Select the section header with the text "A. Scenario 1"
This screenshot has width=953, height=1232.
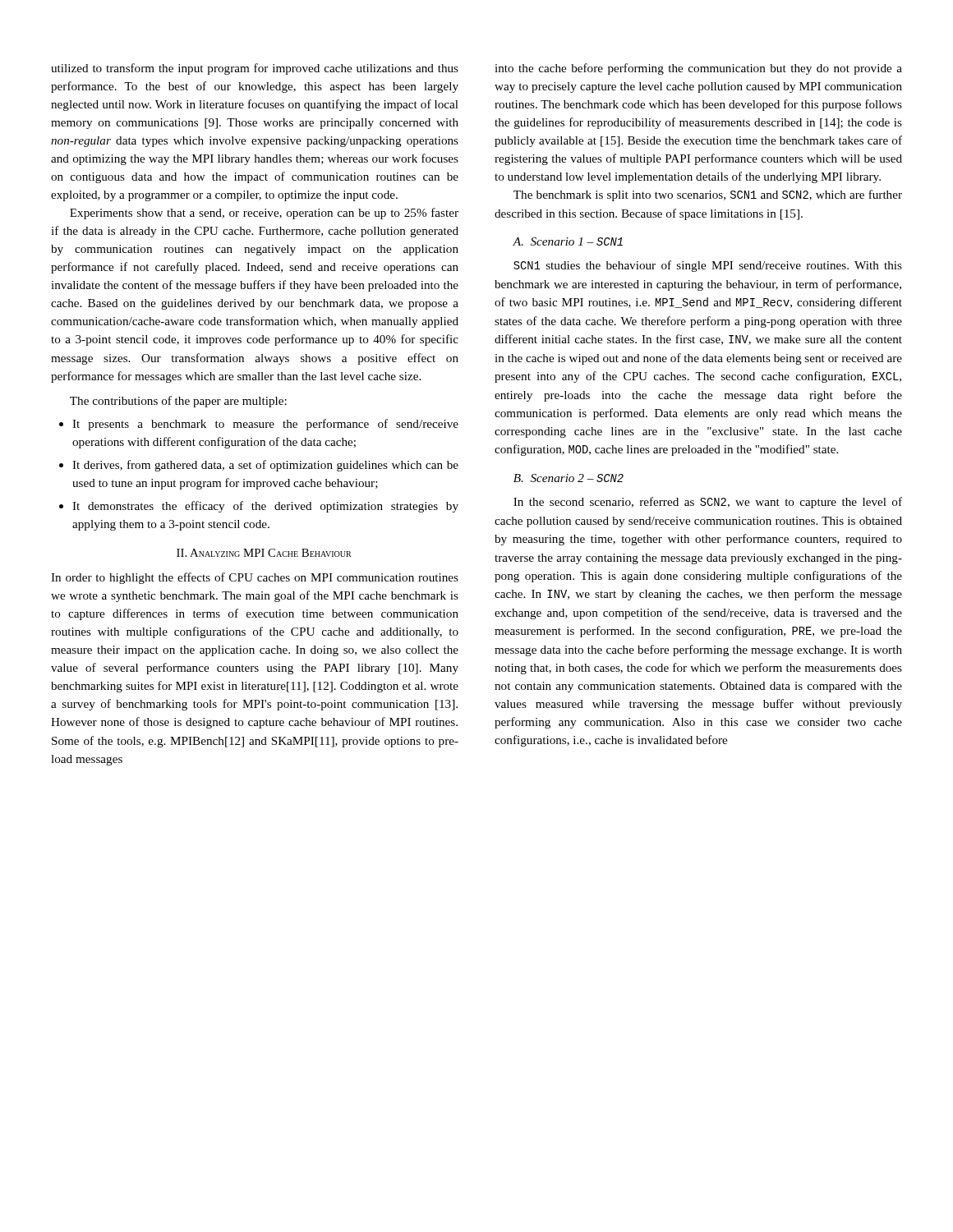(568, 241)
